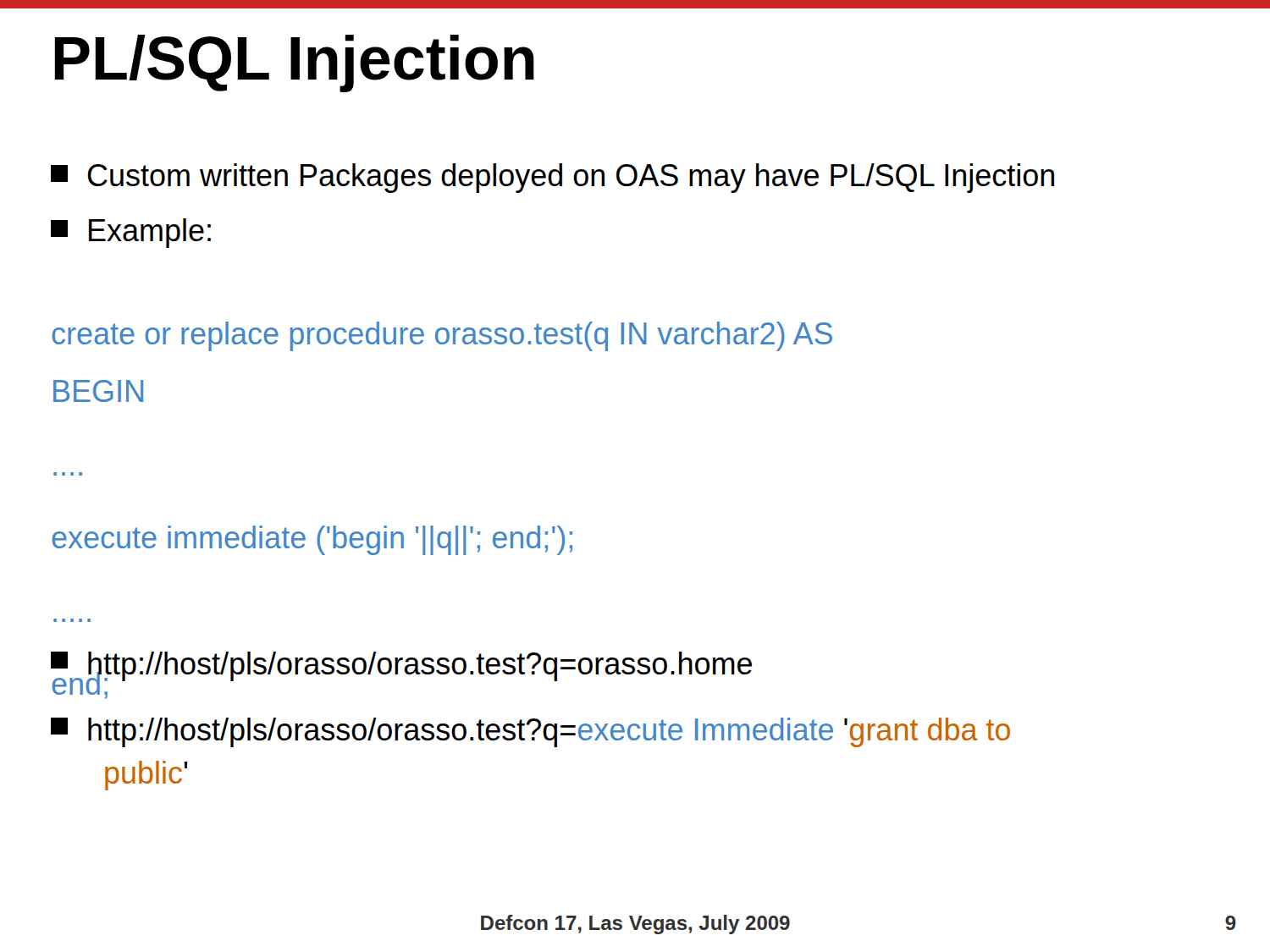Point to the text starting "PL/SQL Injection"
Screen dimensions: 952x1270
[x=295, y=63]
